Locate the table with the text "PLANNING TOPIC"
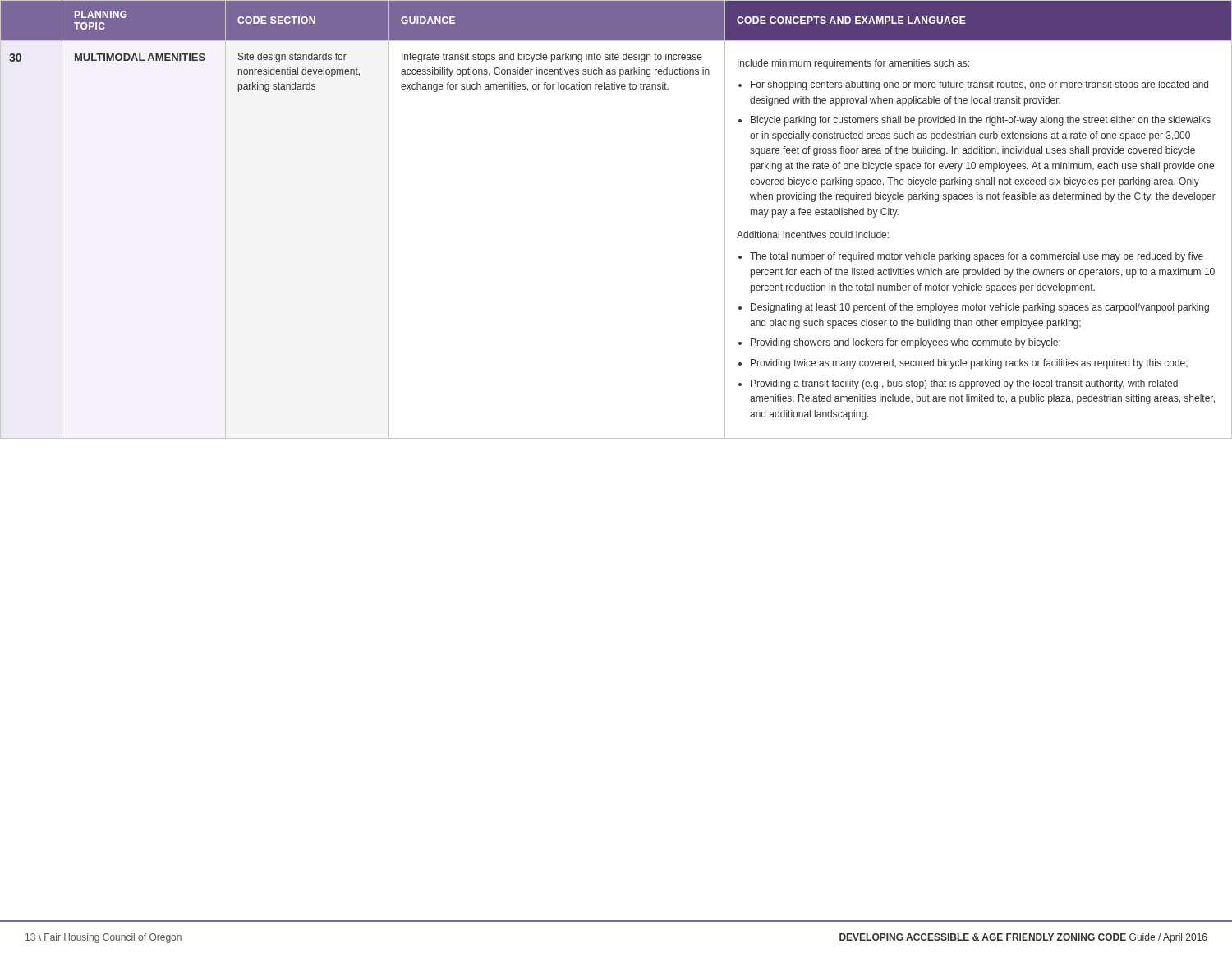The width and height of the screenshot is (1232, 953). pos(616,460)
